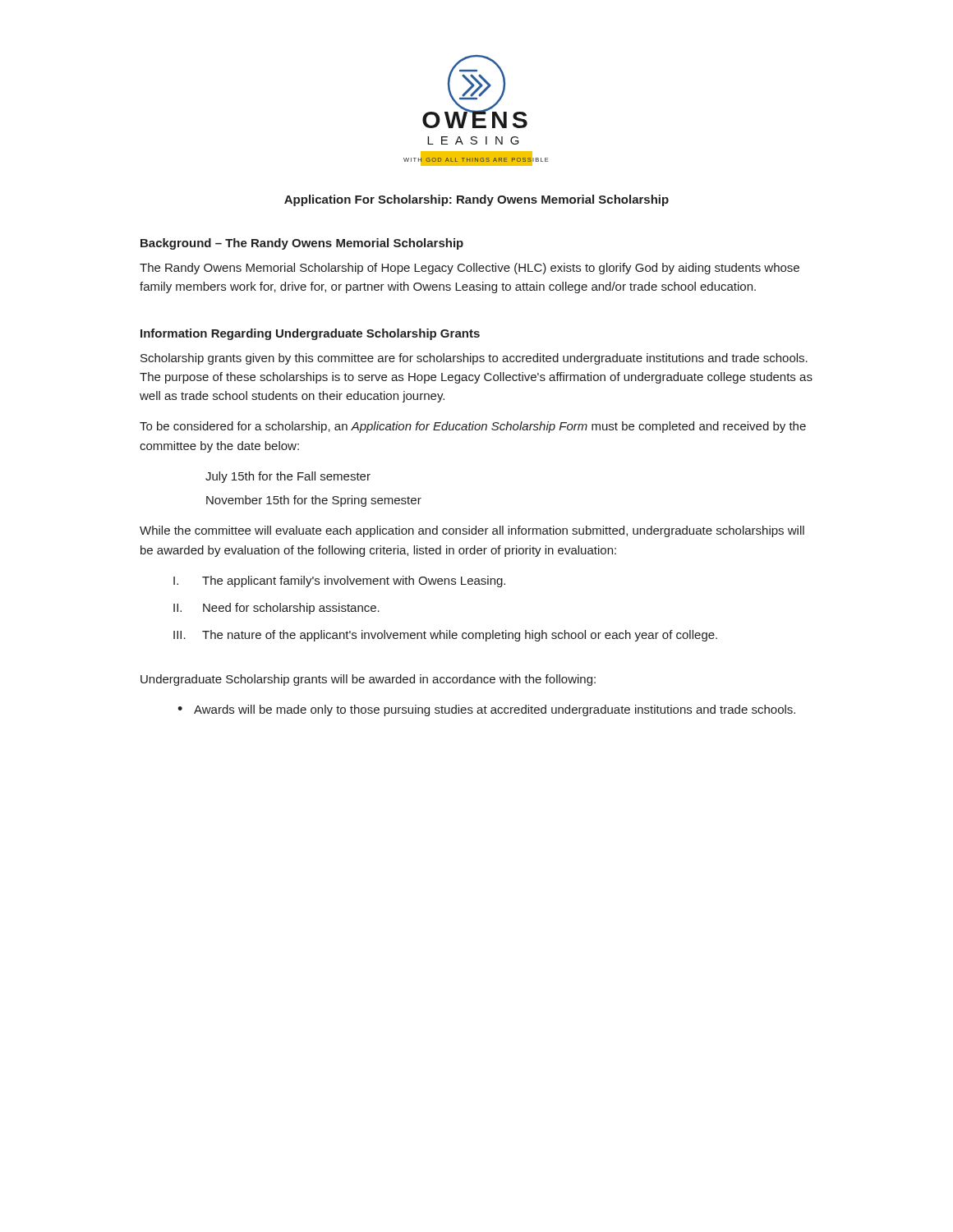Point to the text starting "Background – The Randy"
Screen dimensions: 1232x953
pos(302,243)
